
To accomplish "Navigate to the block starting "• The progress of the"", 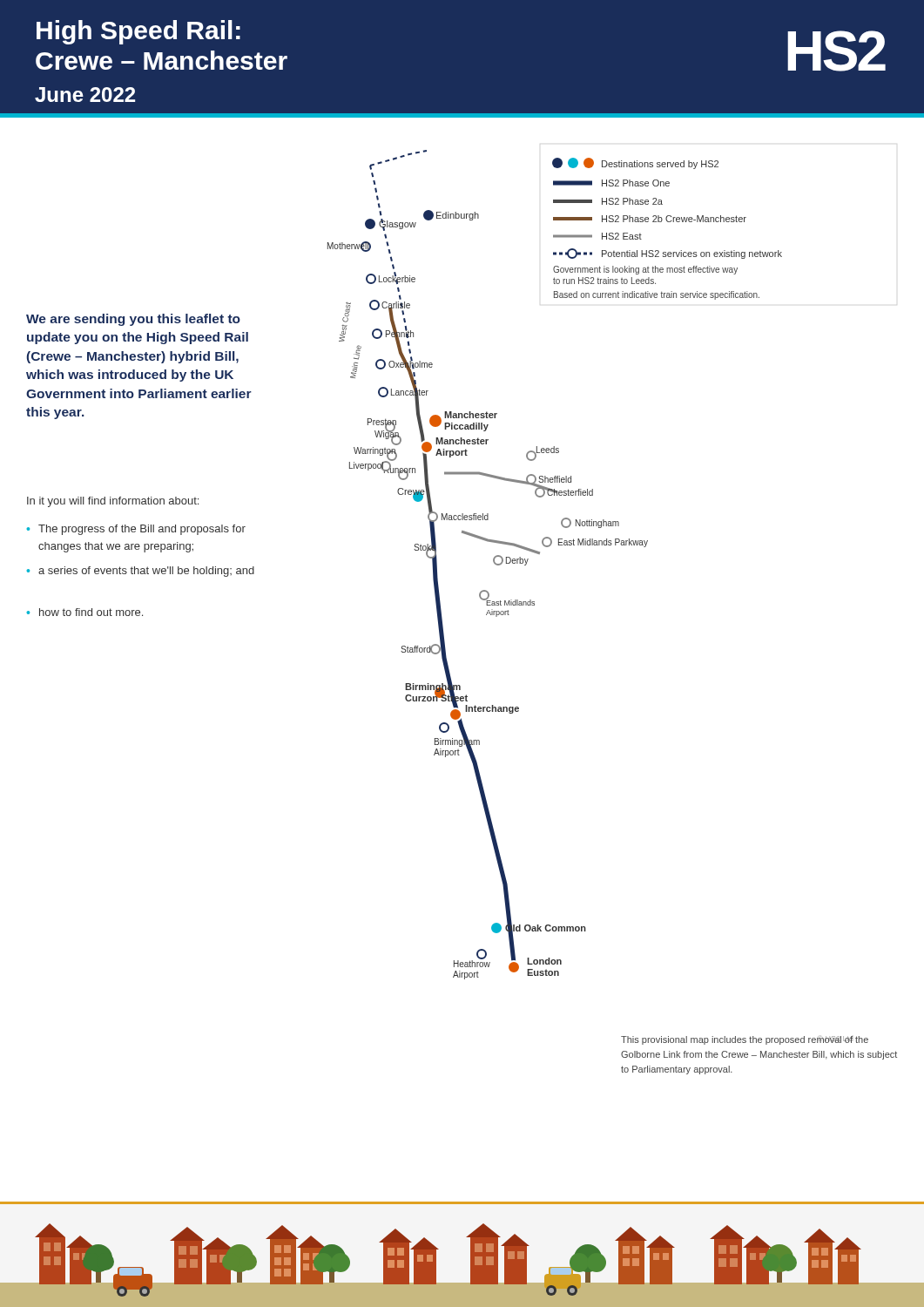I will 142,537.
